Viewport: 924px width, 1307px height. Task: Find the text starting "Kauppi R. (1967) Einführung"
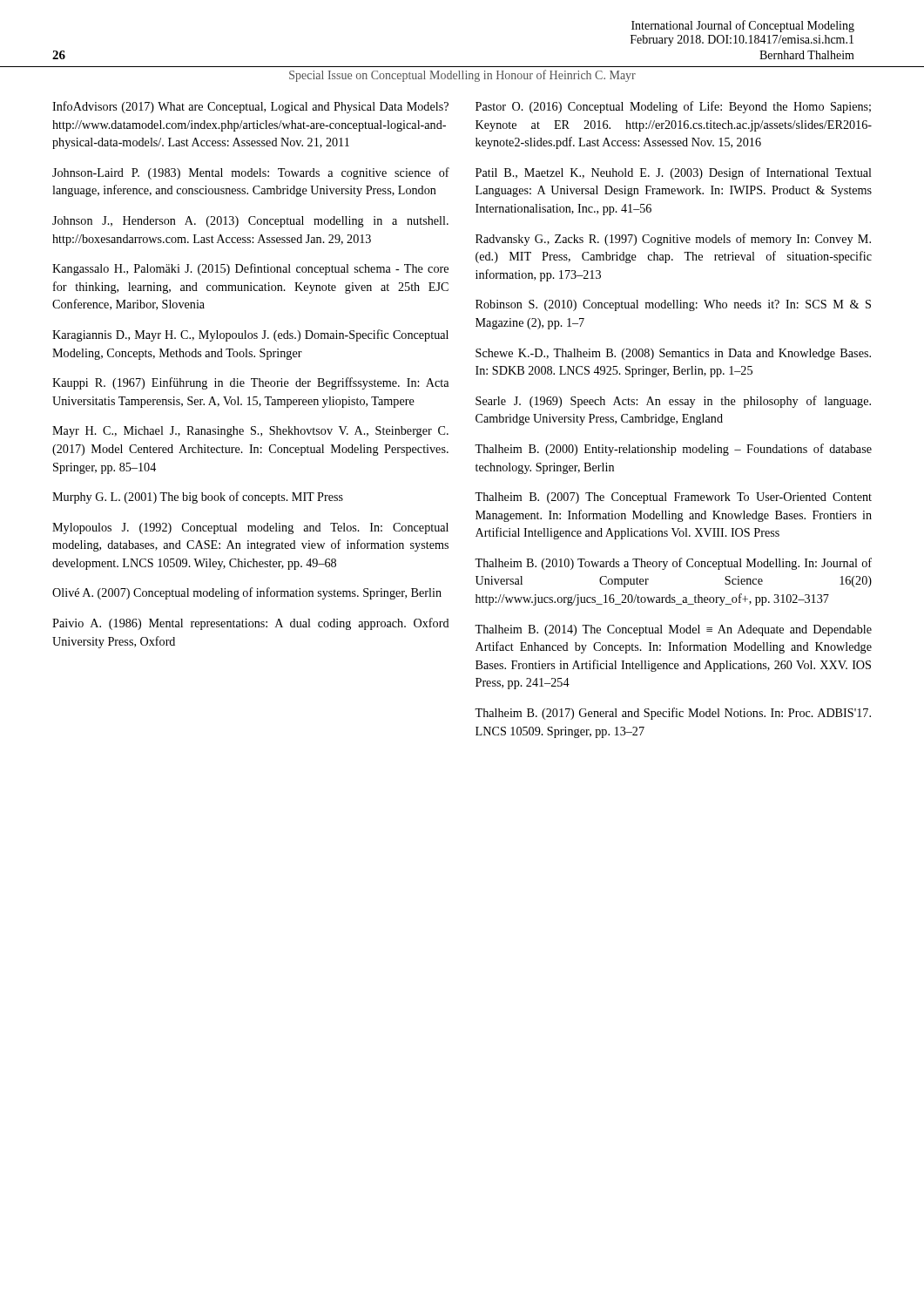point(251,392)
